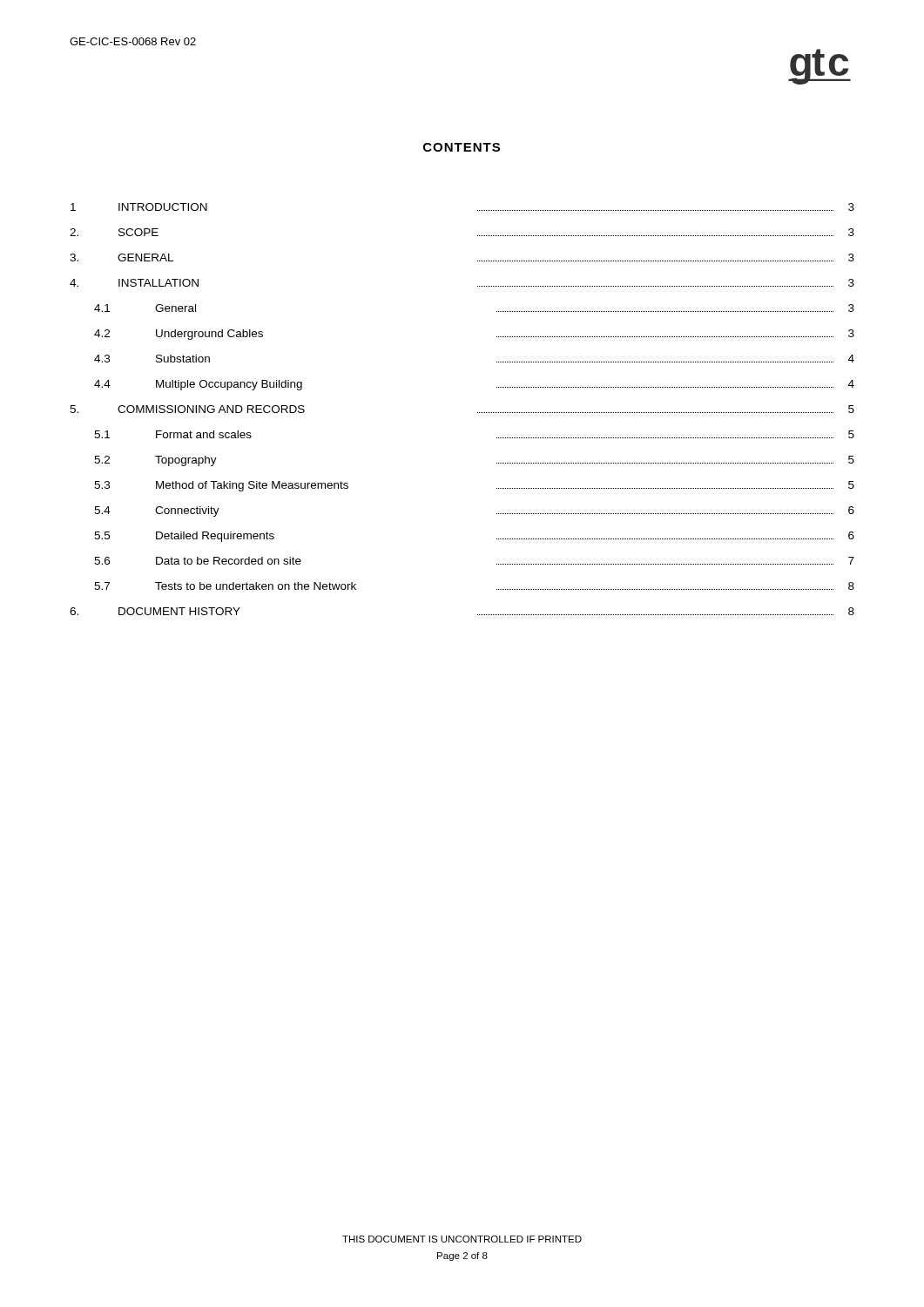Where is the passage that starts "5.3 Method of Taking Site"?
The width and height of the screenshot is (924, 1307).
[x=96, y=485]
